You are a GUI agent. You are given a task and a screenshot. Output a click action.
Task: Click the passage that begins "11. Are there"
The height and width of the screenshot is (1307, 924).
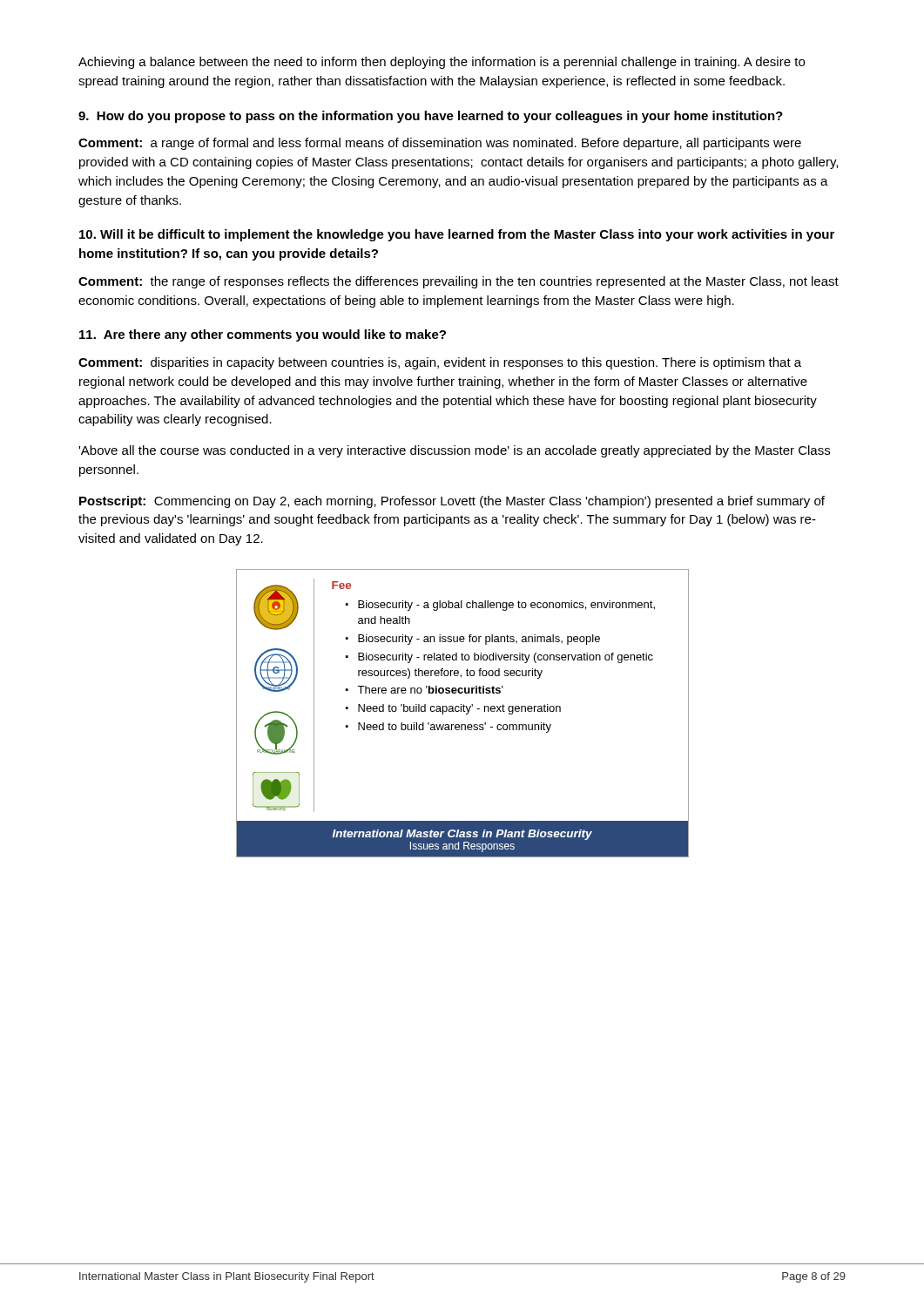[x=263, y=334]
